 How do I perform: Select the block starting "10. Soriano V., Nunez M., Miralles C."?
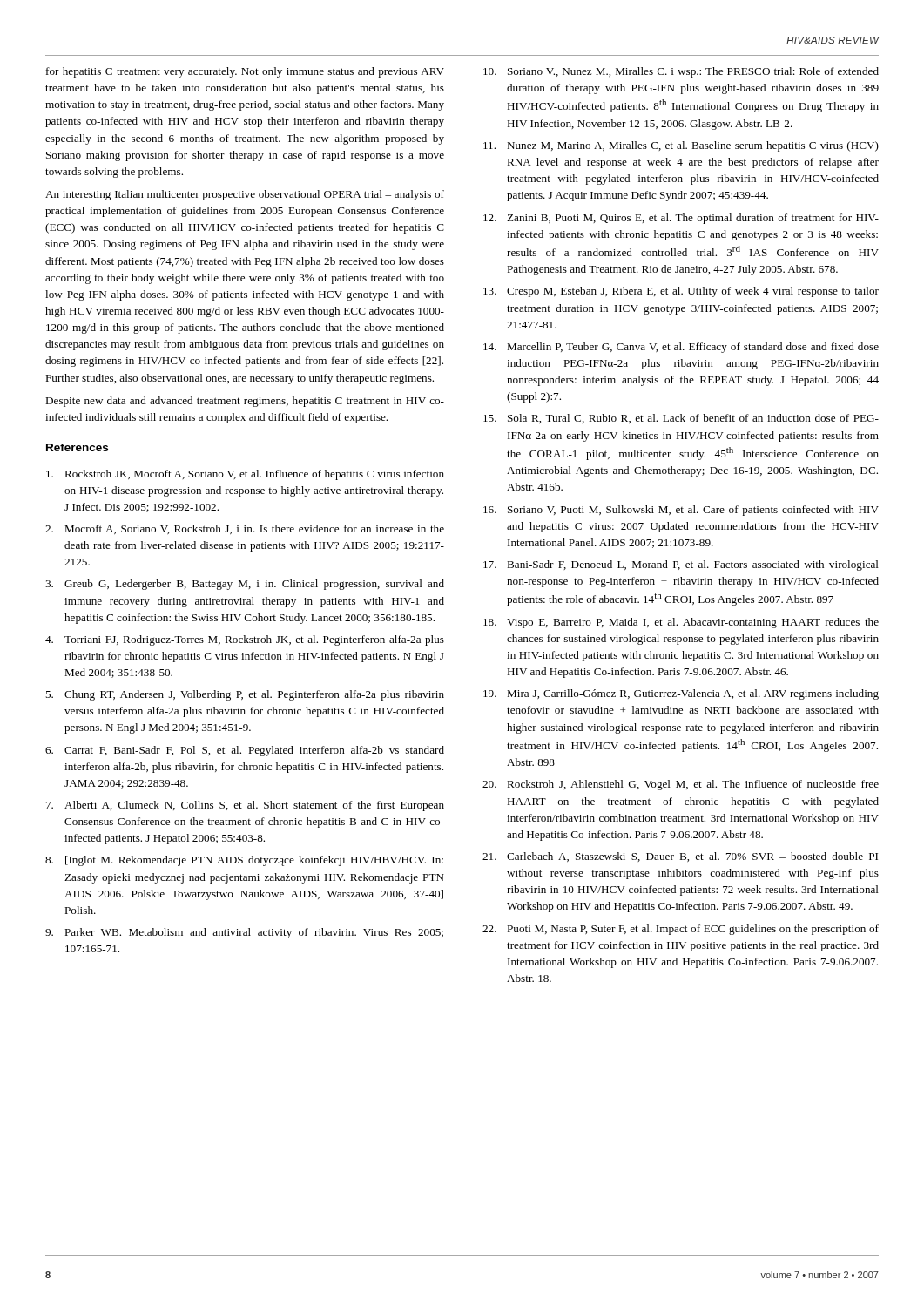[x=681, y=97]
